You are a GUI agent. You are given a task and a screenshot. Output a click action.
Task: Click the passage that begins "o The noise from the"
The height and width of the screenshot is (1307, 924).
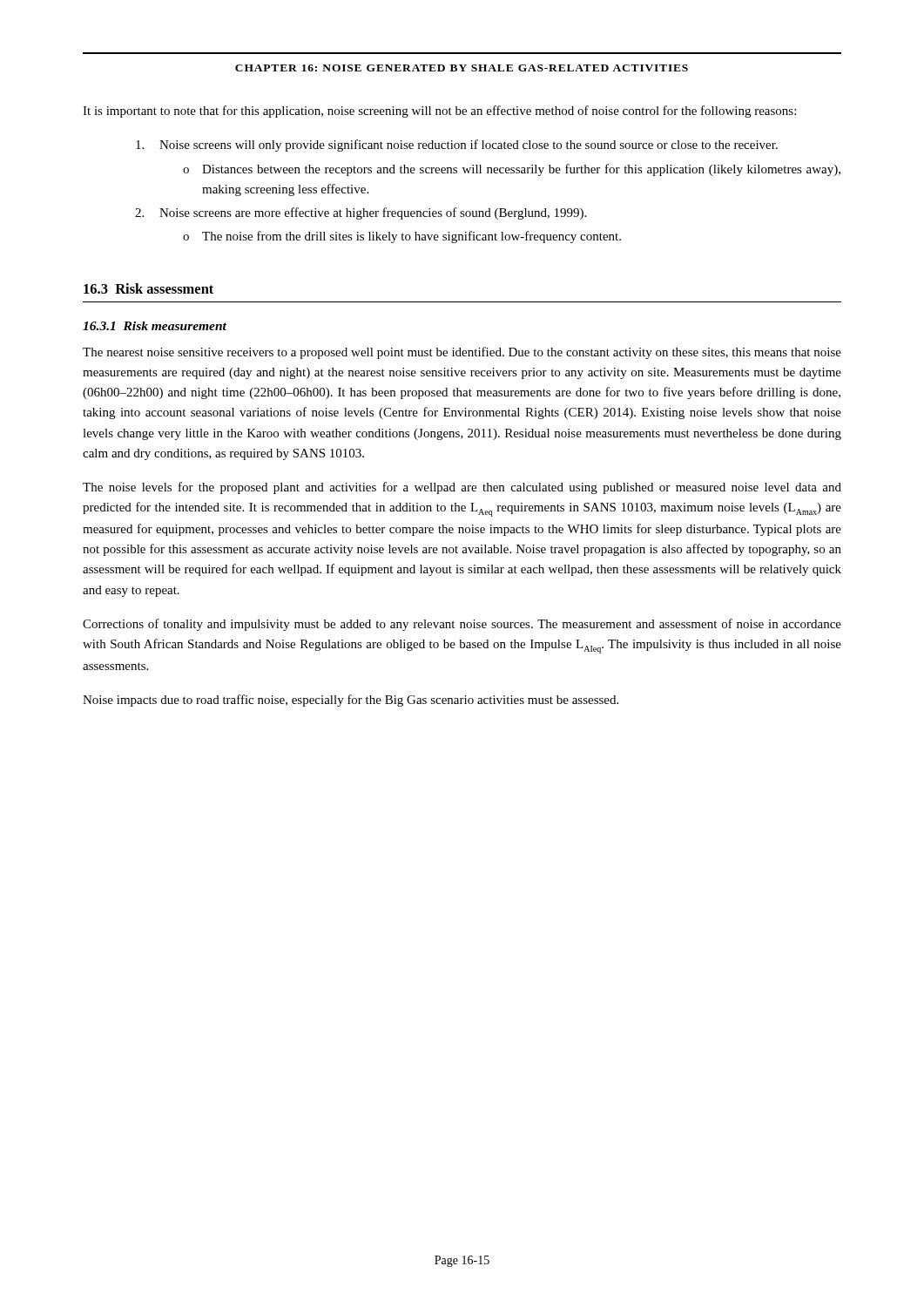pos(402,237)
